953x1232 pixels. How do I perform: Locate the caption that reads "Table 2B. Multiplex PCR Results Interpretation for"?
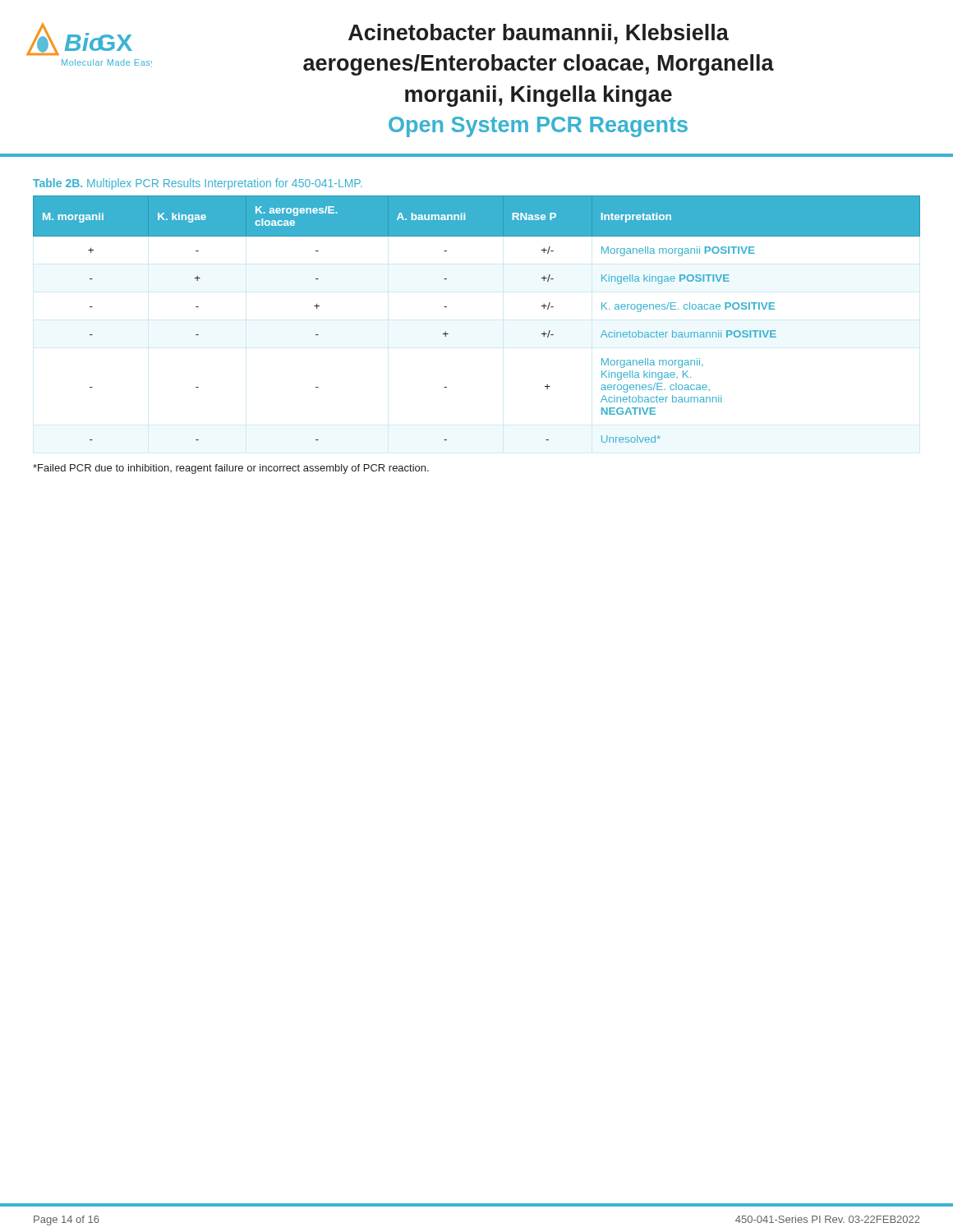coord(198,183)
